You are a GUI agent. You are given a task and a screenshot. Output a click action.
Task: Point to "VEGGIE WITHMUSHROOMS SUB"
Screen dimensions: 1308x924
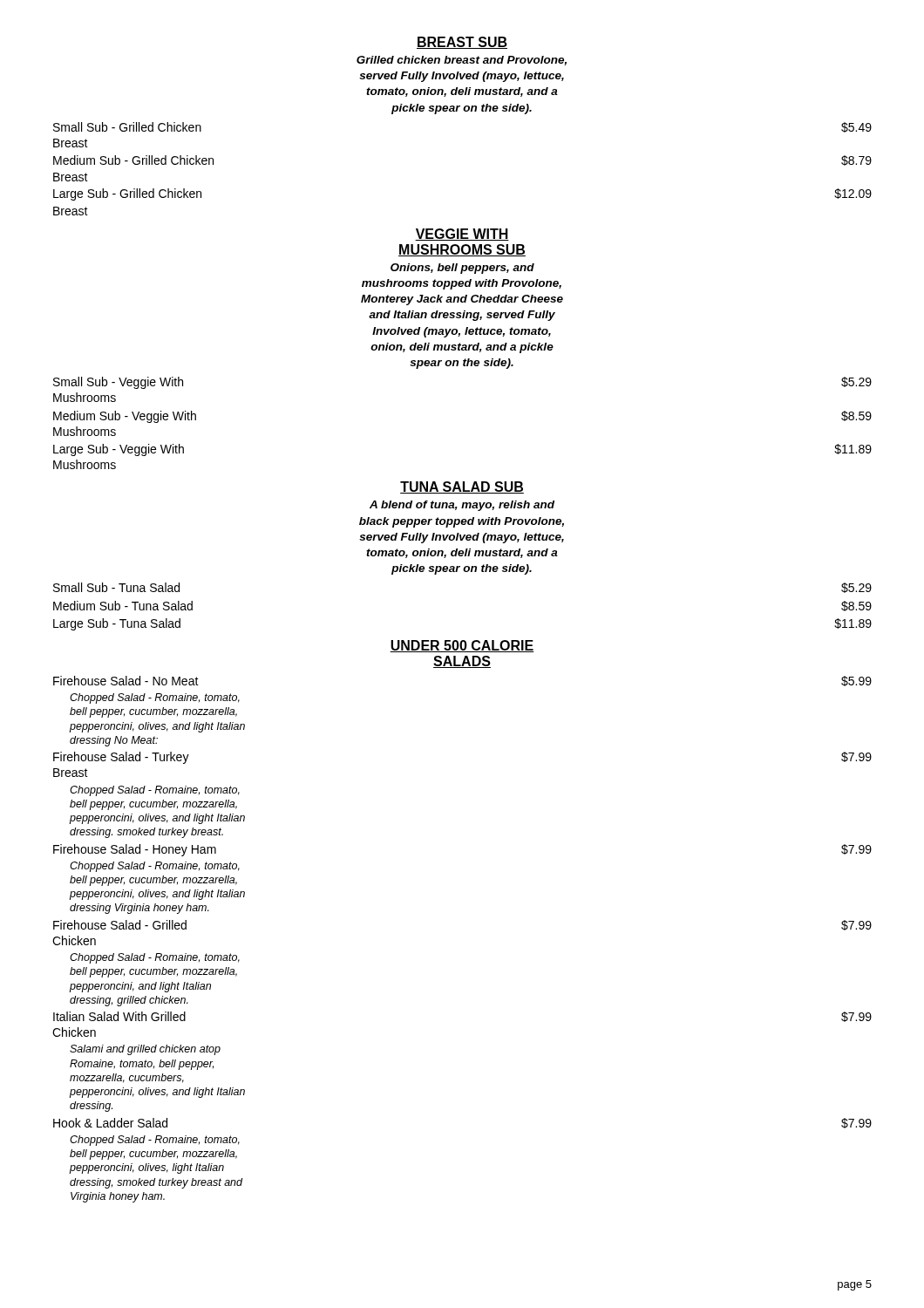click(x=462, y=242)
